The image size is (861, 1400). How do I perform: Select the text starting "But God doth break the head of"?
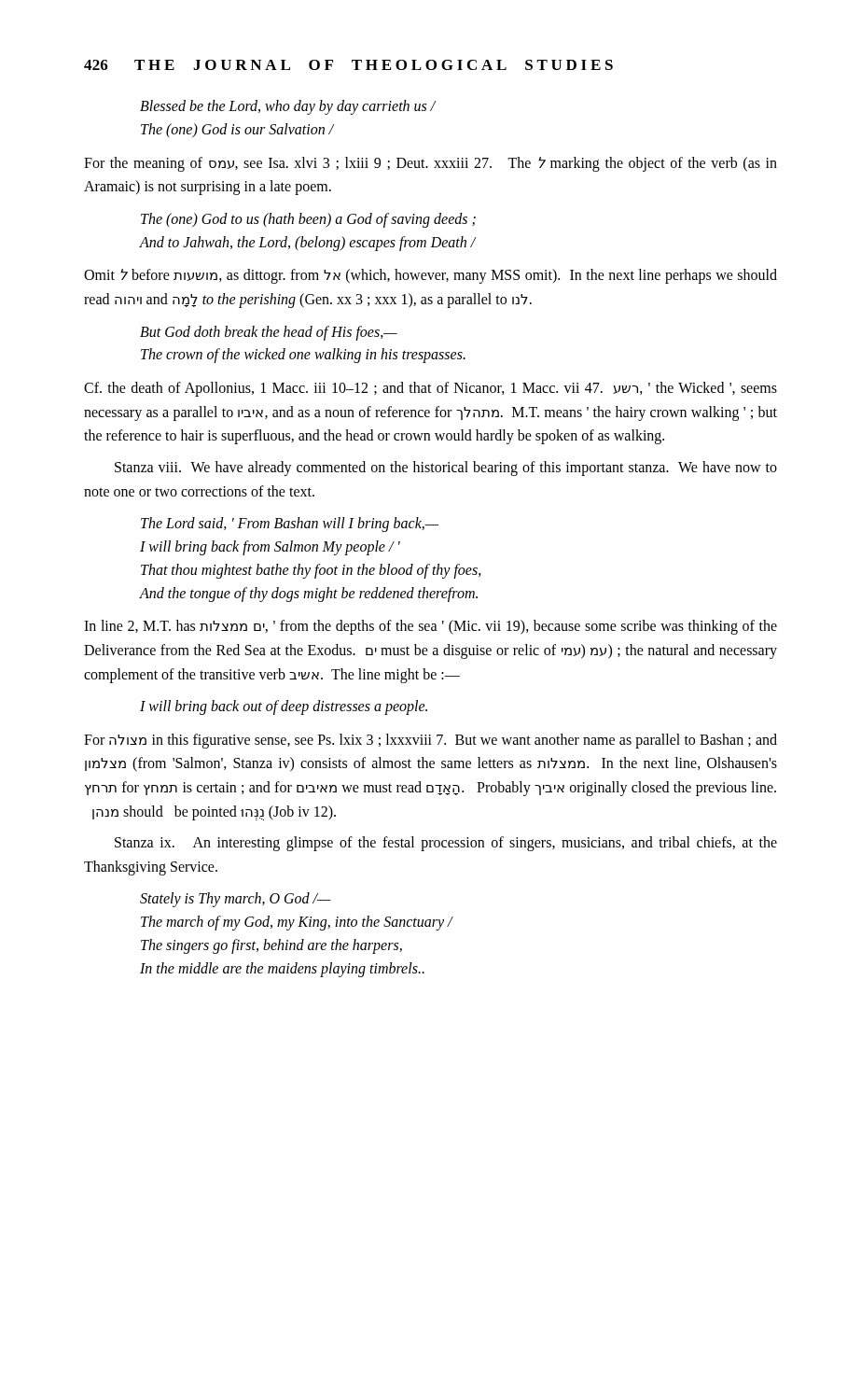tap(303, 343)
